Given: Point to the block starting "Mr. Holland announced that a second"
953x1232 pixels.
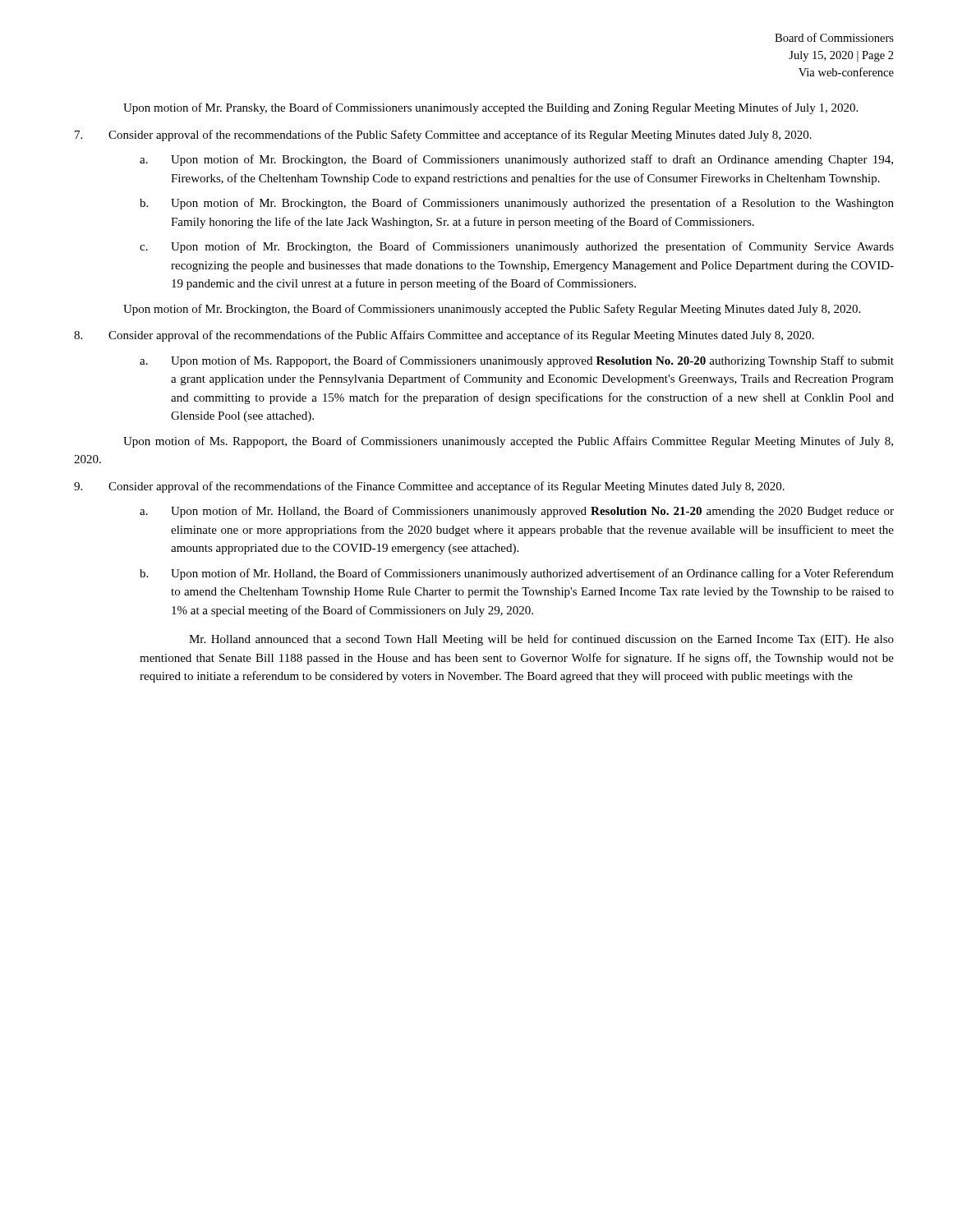Looking at the screenshot, I should click(x=517, y=657).
